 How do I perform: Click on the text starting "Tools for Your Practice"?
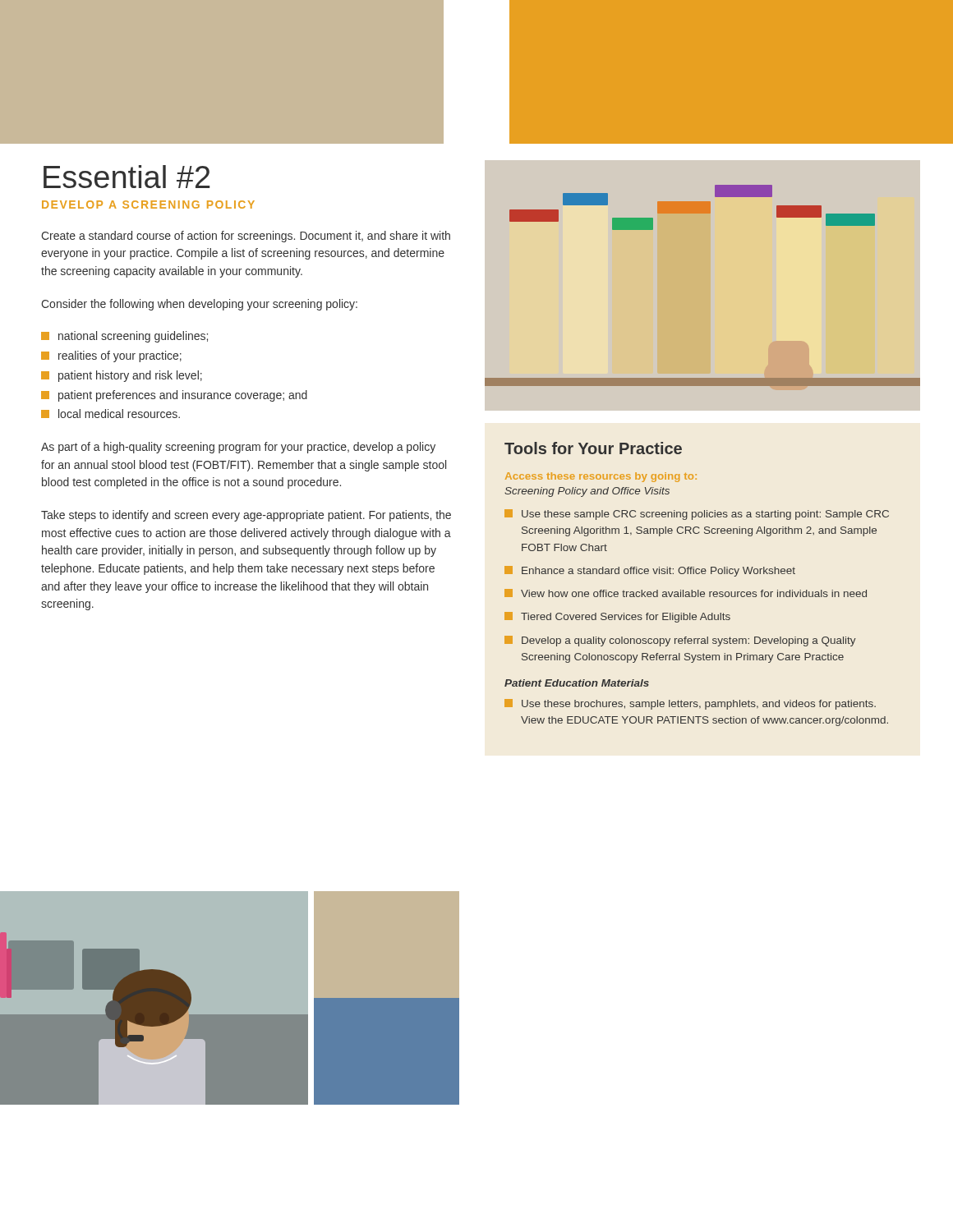pyautogui.click(x=593, y=448)
